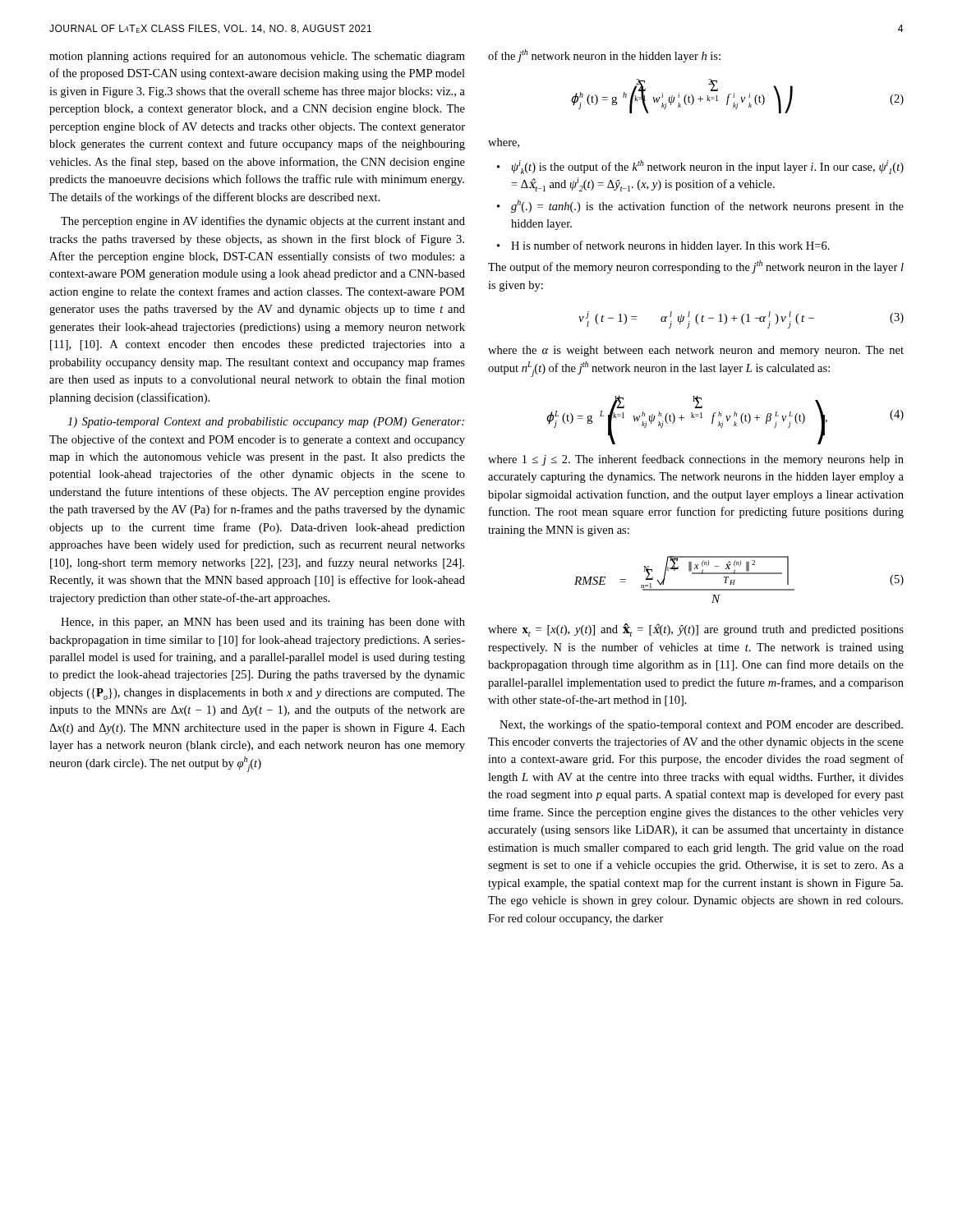Screen dimensions: 1232x953
Task: Locate the text block starting "gh(.) = tanh(.) is the activation"
Action: [700, 215]
